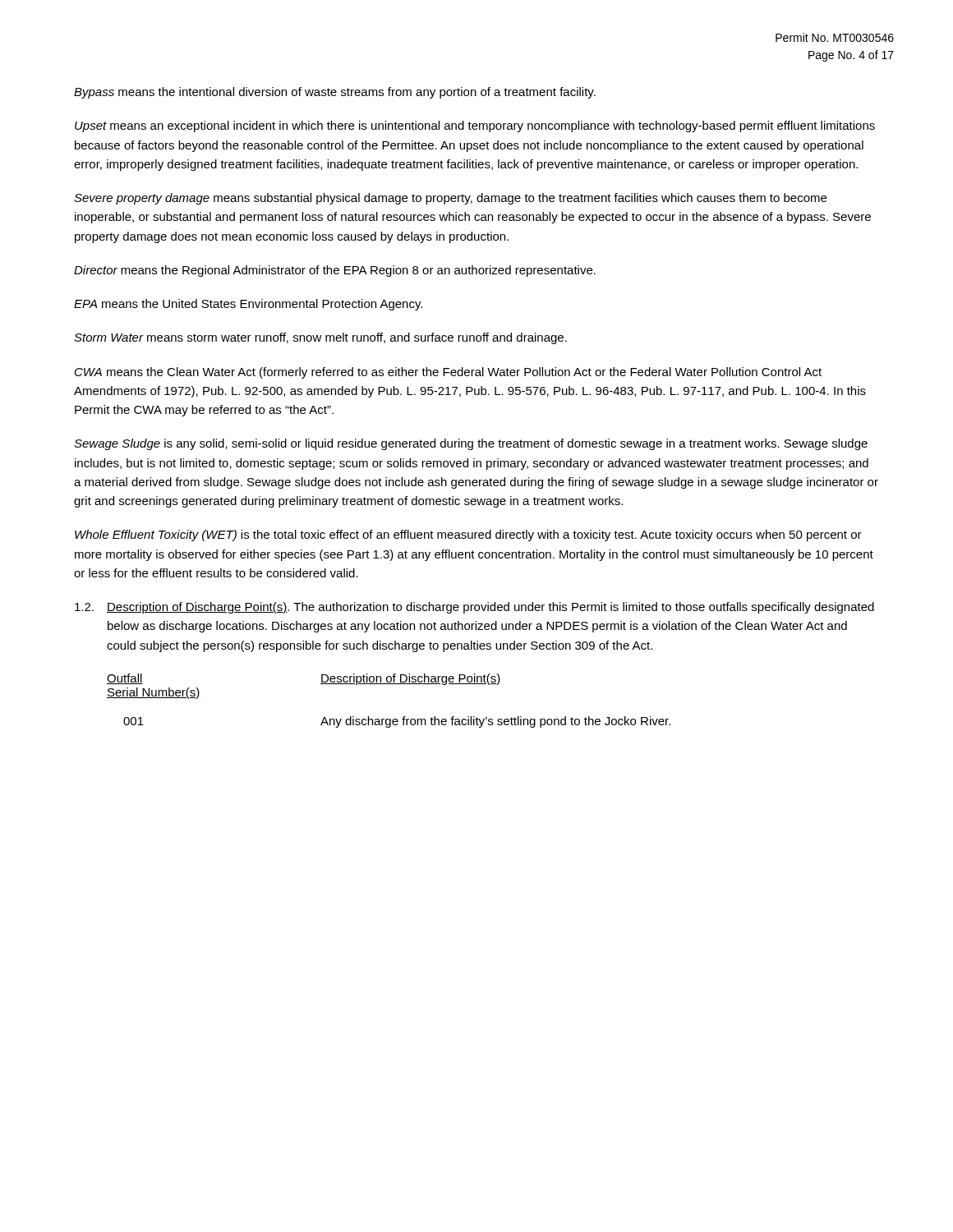The image size is (953, 1232).
Task: Point to the block beginning "EPA means the United States"
Action: click(x=249, y=304)
